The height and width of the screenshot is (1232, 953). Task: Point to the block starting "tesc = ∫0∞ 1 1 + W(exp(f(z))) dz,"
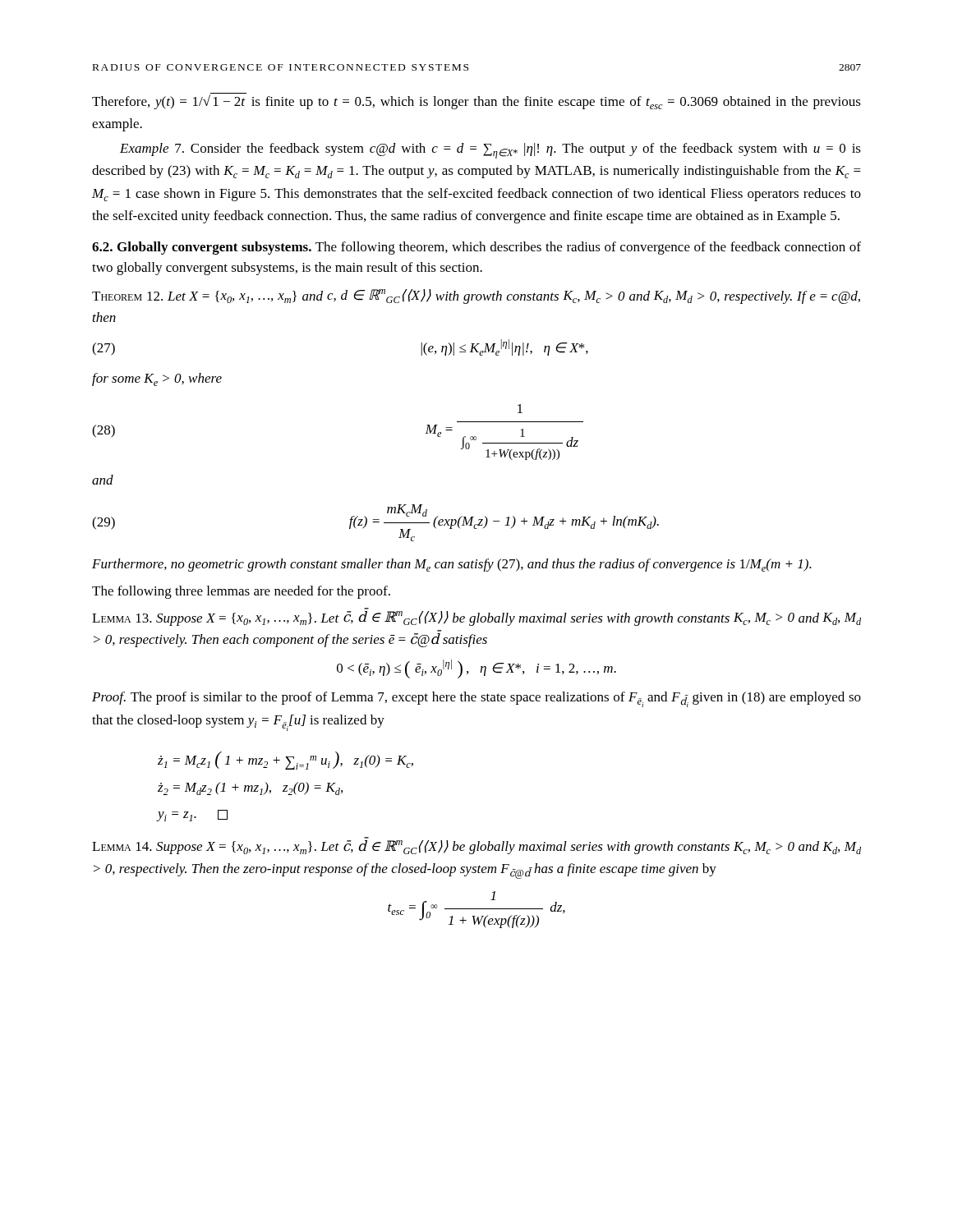[x=476, y=908]
